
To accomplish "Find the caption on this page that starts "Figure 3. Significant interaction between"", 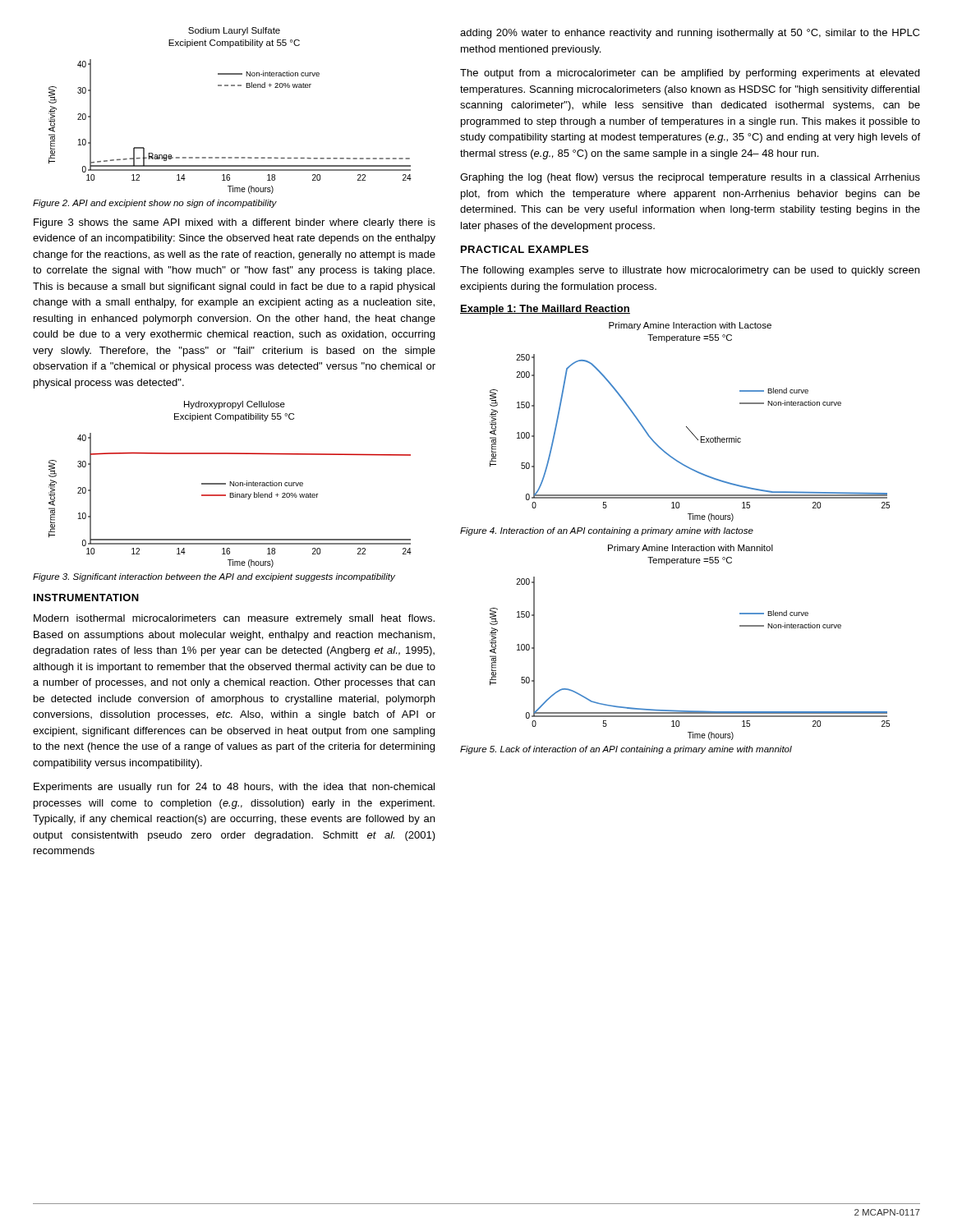I will (214, 577).
